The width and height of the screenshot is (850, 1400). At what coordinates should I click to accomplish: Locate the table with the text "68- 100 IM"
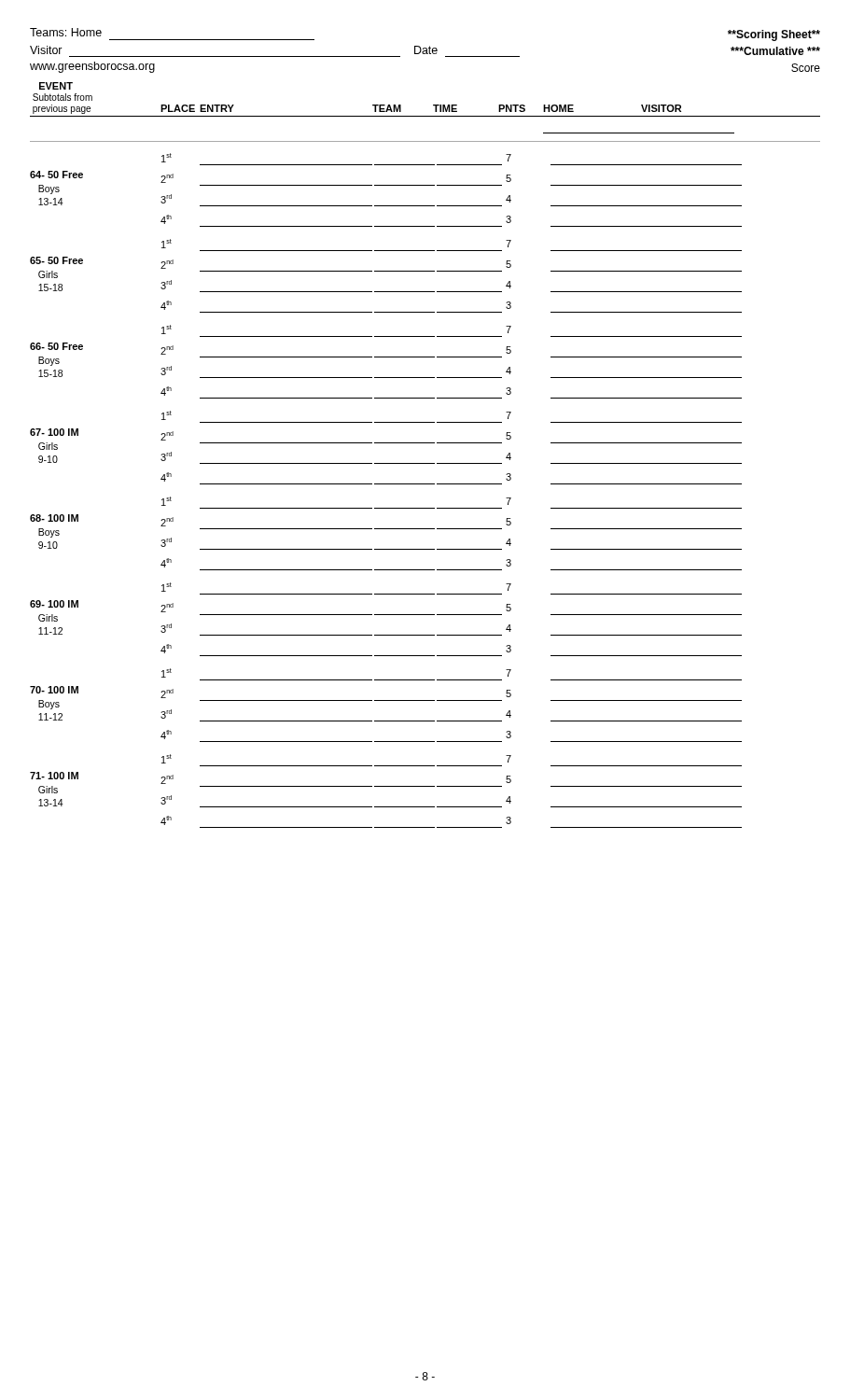(x=425, y=532)
